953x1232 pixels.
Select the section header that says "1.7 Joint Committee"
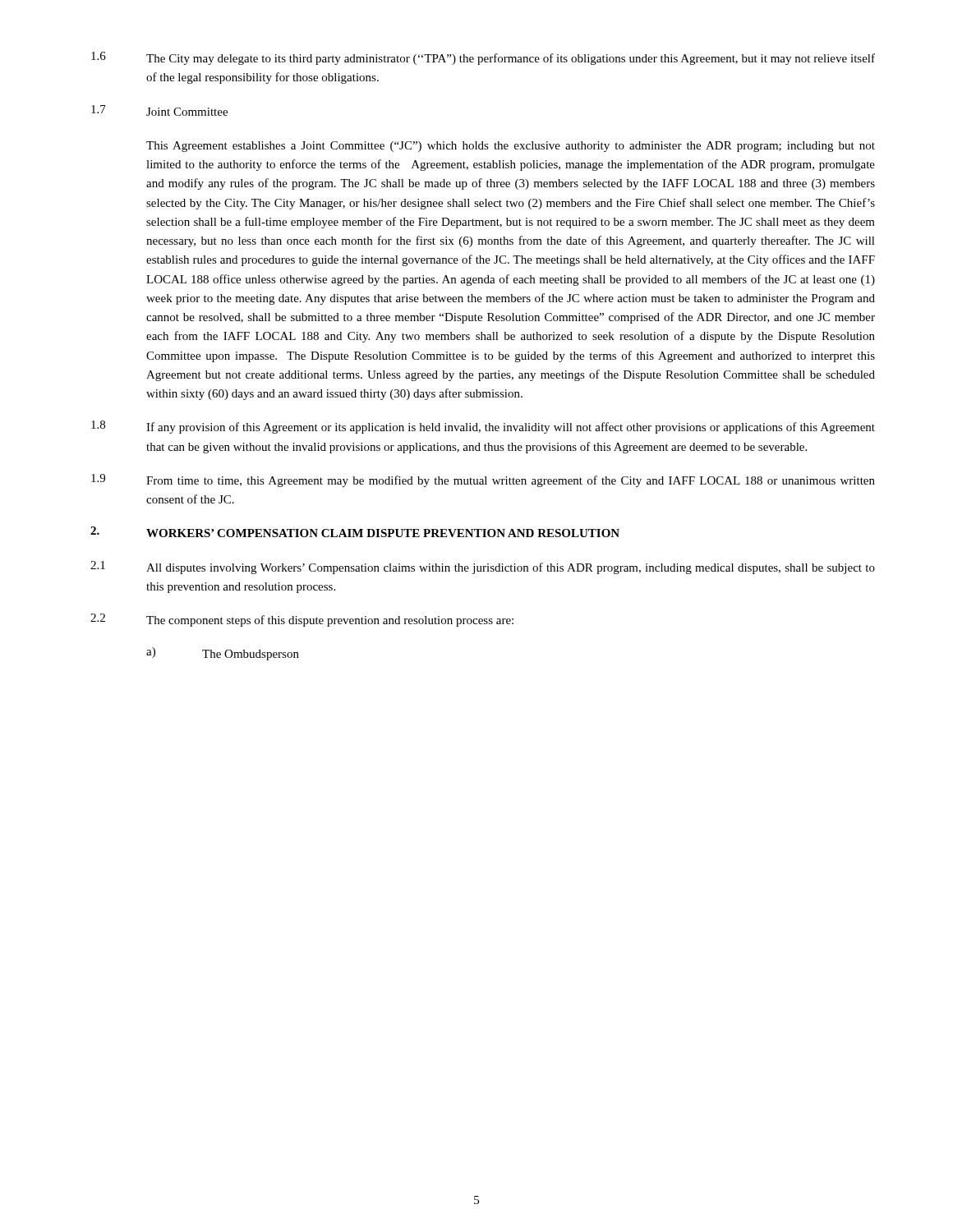tap(159, 110)
